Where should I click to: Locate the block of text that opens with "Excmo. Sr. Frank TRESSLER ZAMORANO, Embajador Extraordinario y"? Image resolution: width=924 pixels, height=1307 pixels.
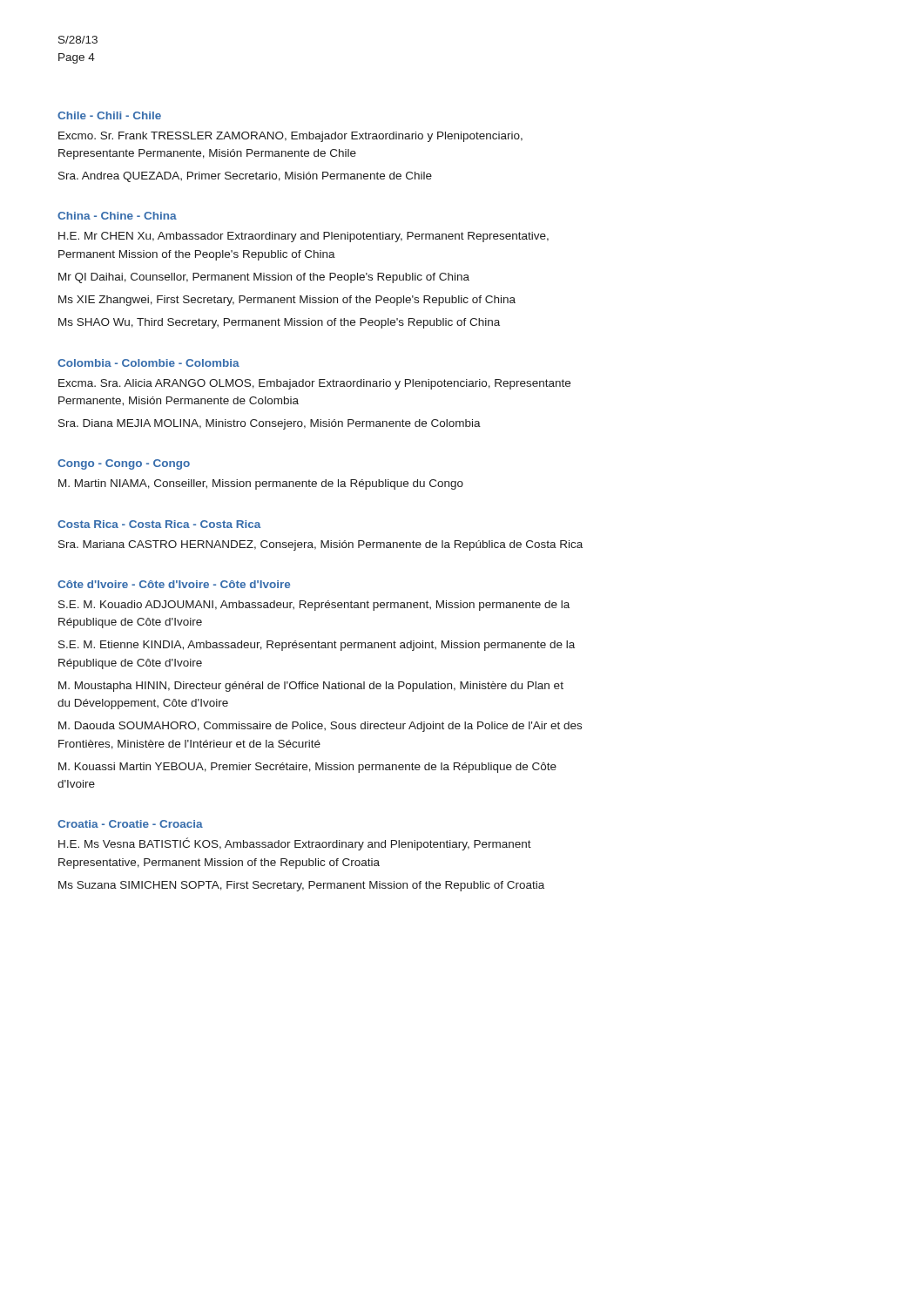290,144
